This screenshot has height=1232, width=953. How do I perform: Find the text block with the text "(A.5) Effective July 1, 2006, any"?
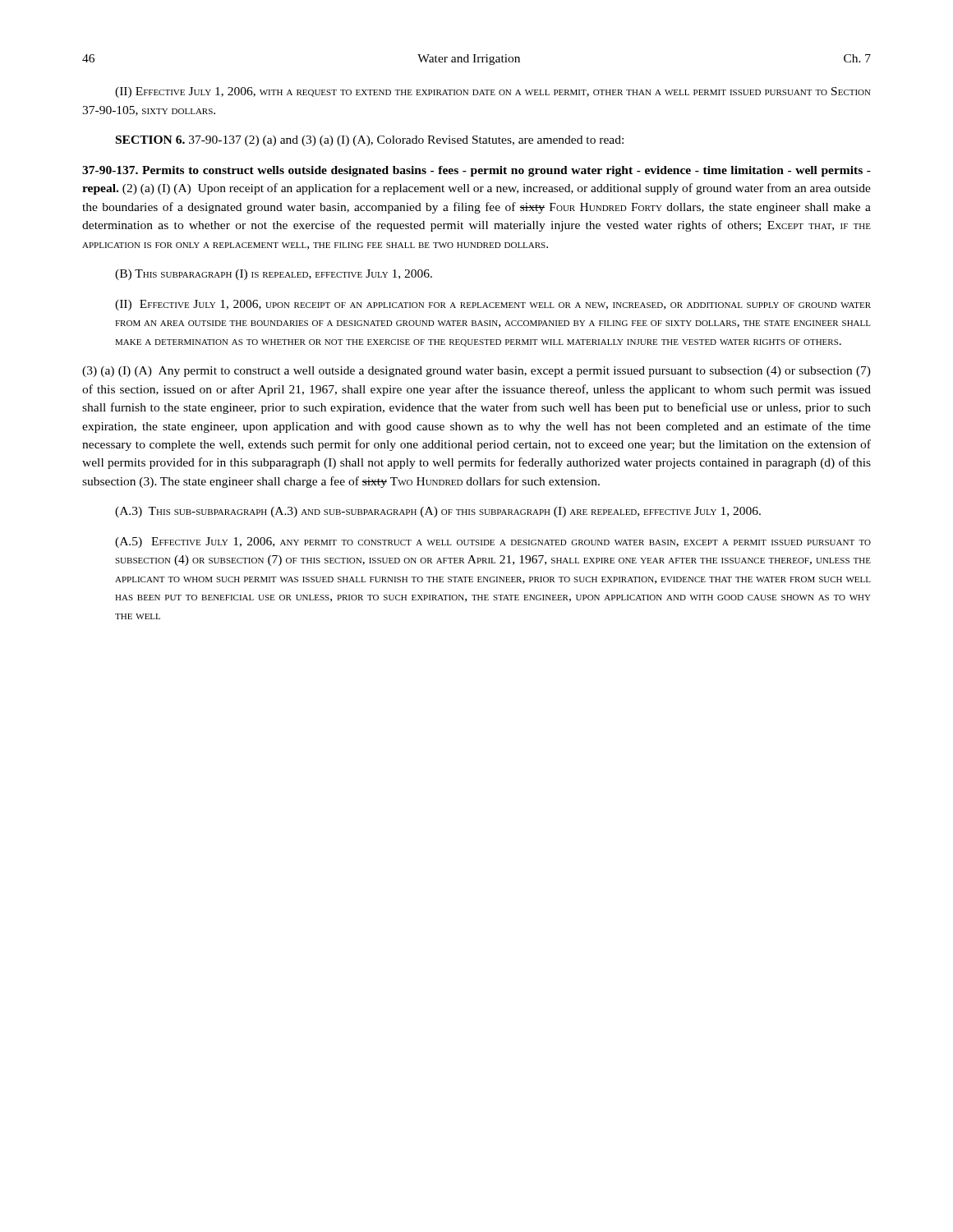(x=493, y=578)
